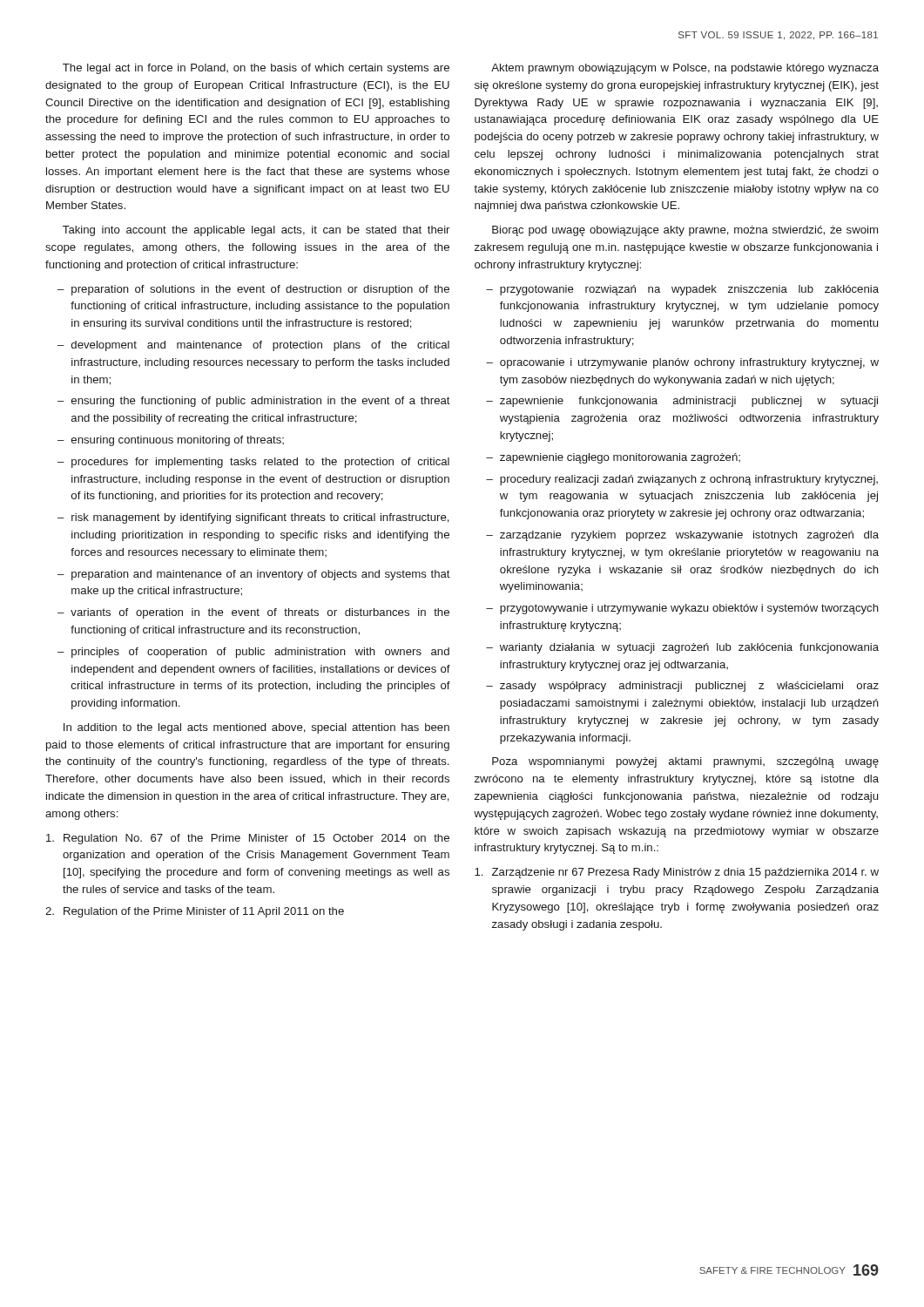Locate the text block starting "preparation of solutions in the event of"
This screenshot has height=1307, width=924.
tap(248, 306)
